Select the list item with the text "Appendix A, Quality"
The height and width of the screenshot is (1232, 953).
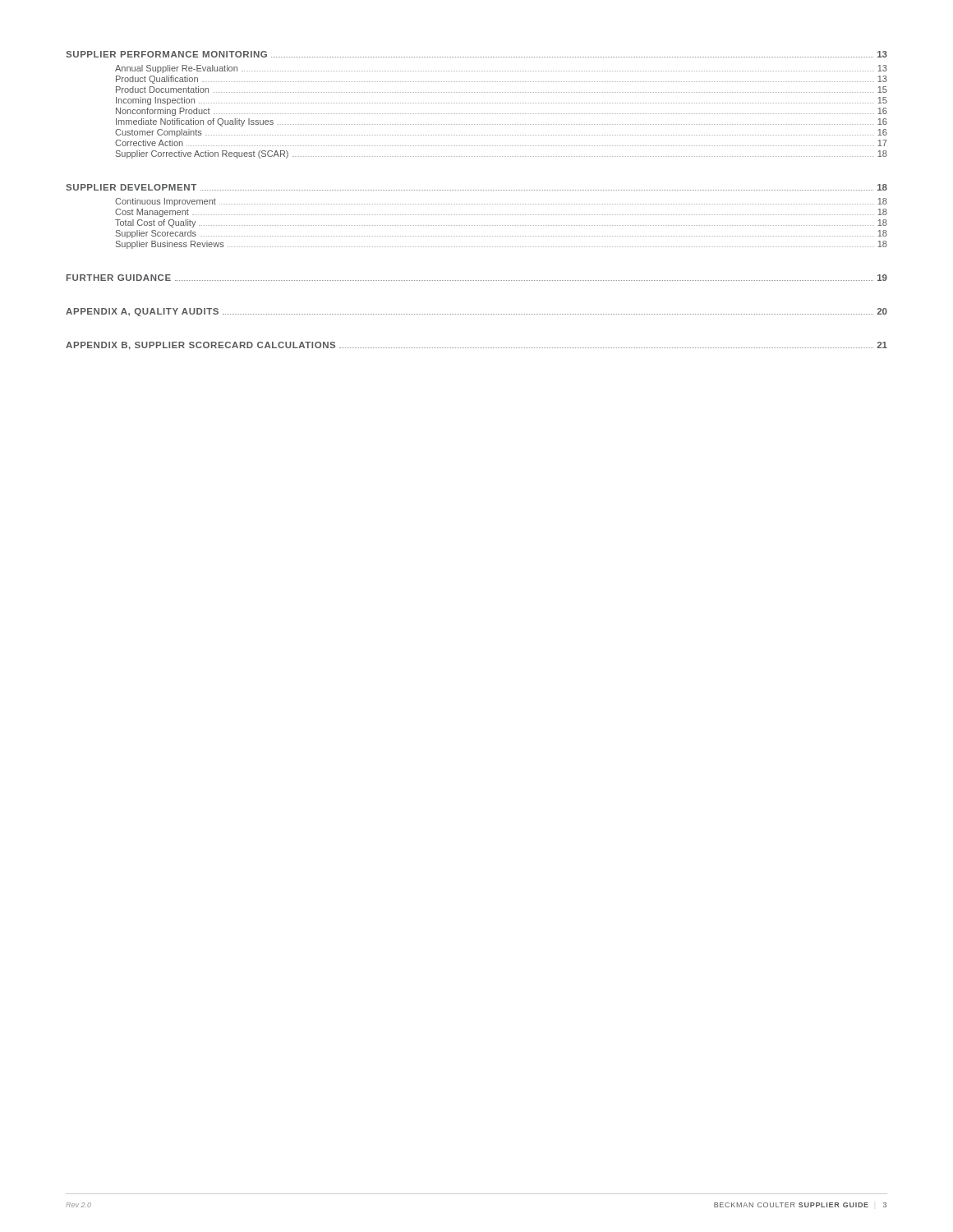476,311
